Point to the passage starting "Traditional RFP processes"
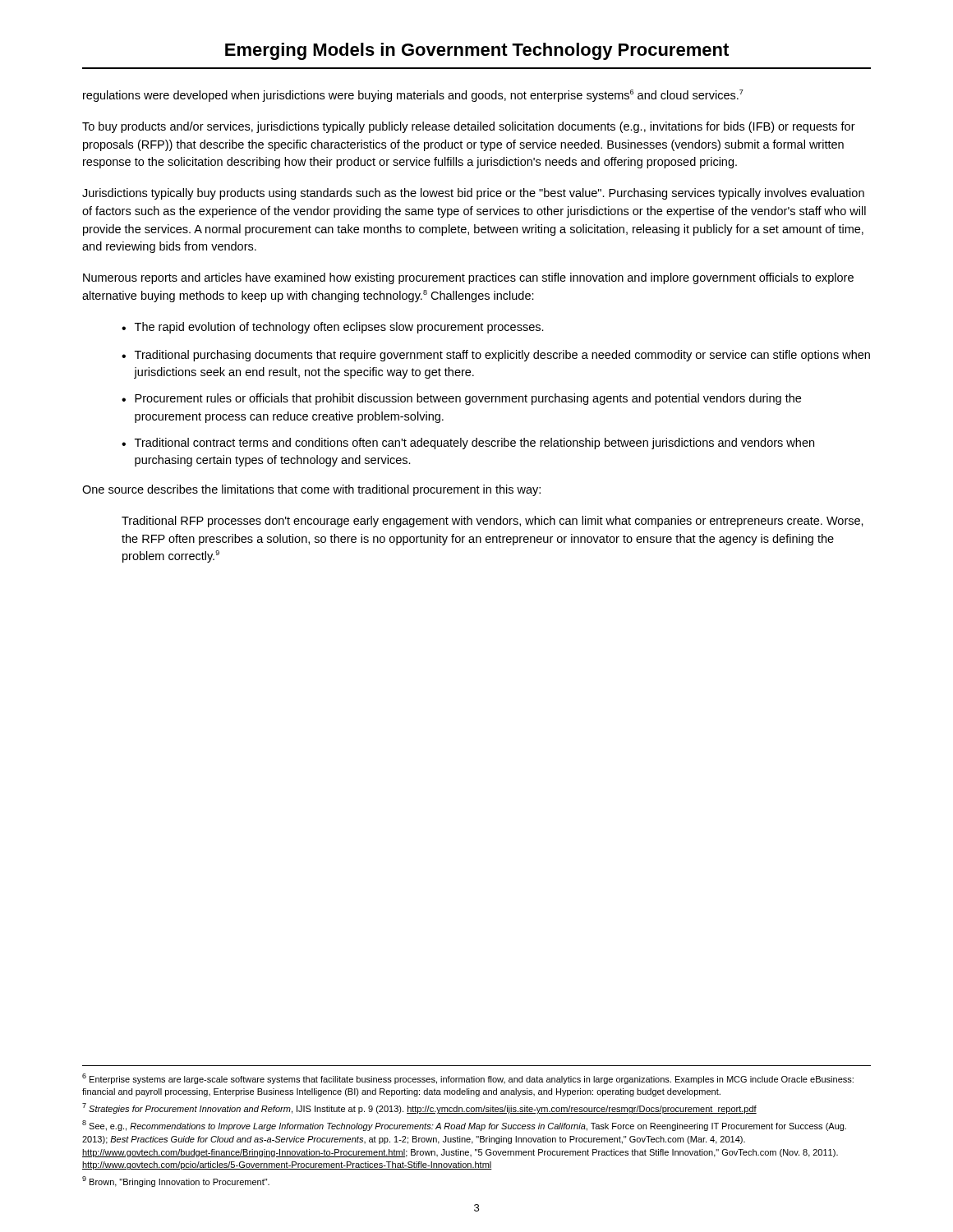 pos(493,538)
